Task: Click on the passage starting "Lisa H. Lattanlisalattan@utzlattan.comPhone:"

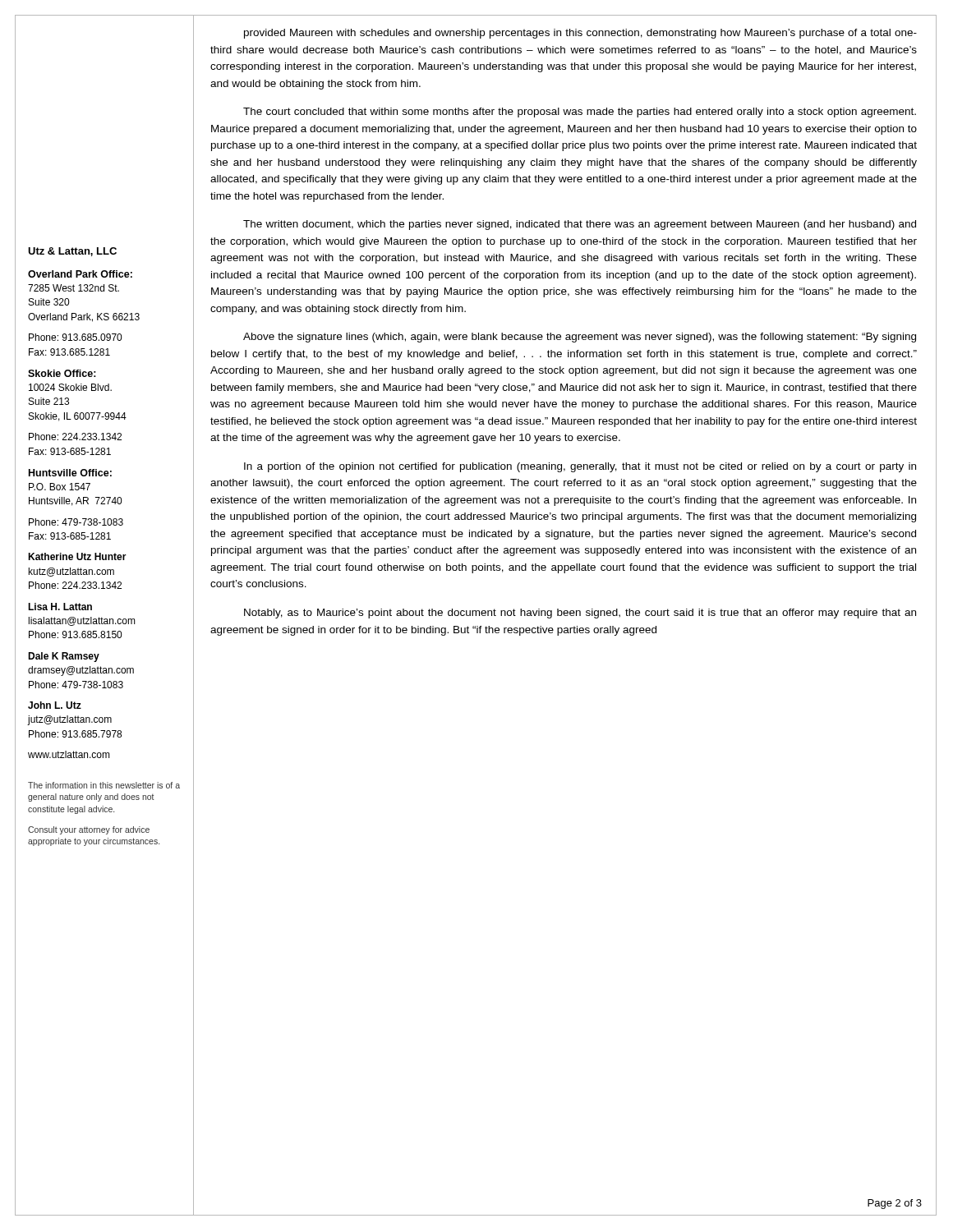Action: 105,622
